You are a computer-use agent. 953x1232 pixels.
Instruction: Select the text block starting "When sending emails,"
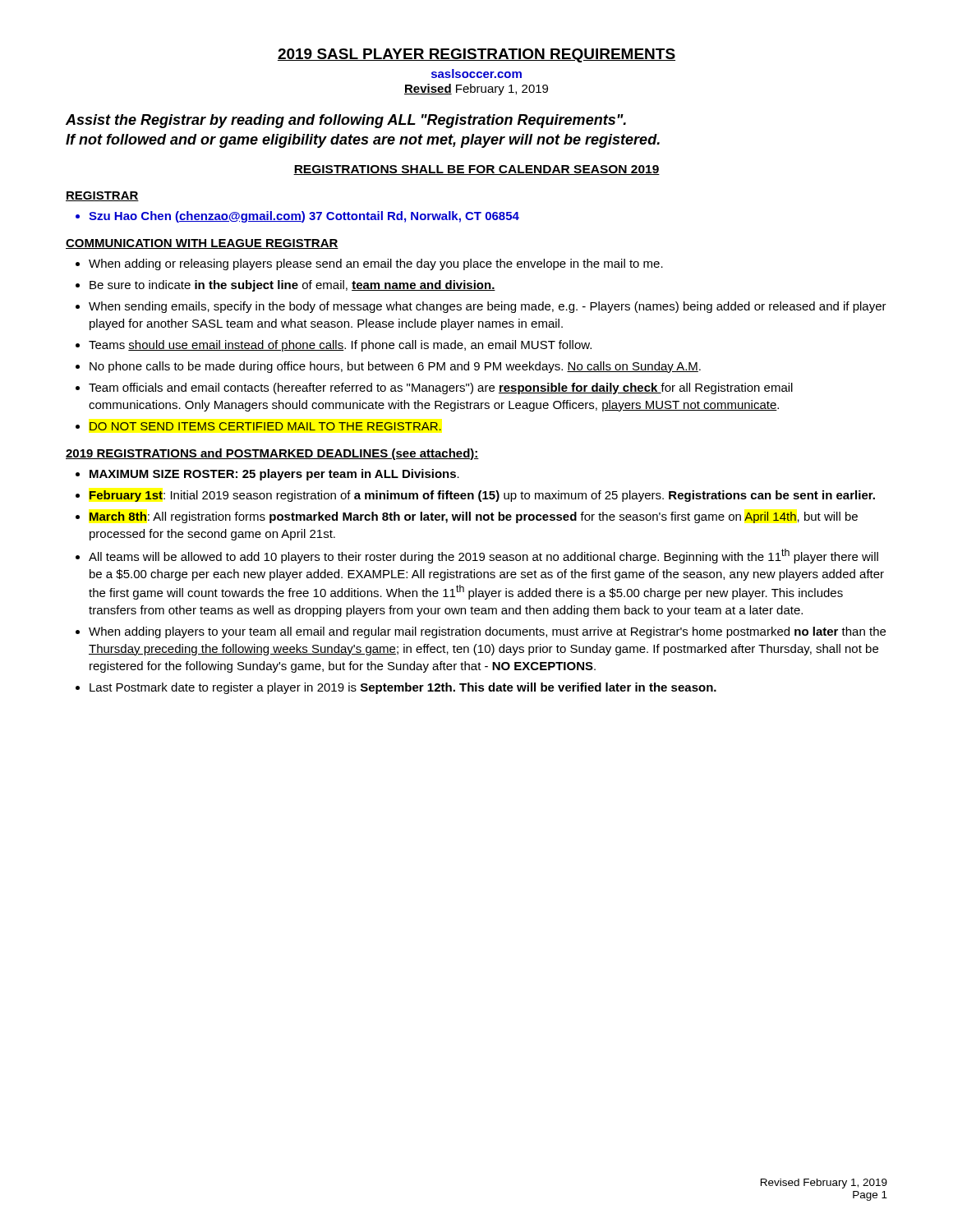(476, 314)
